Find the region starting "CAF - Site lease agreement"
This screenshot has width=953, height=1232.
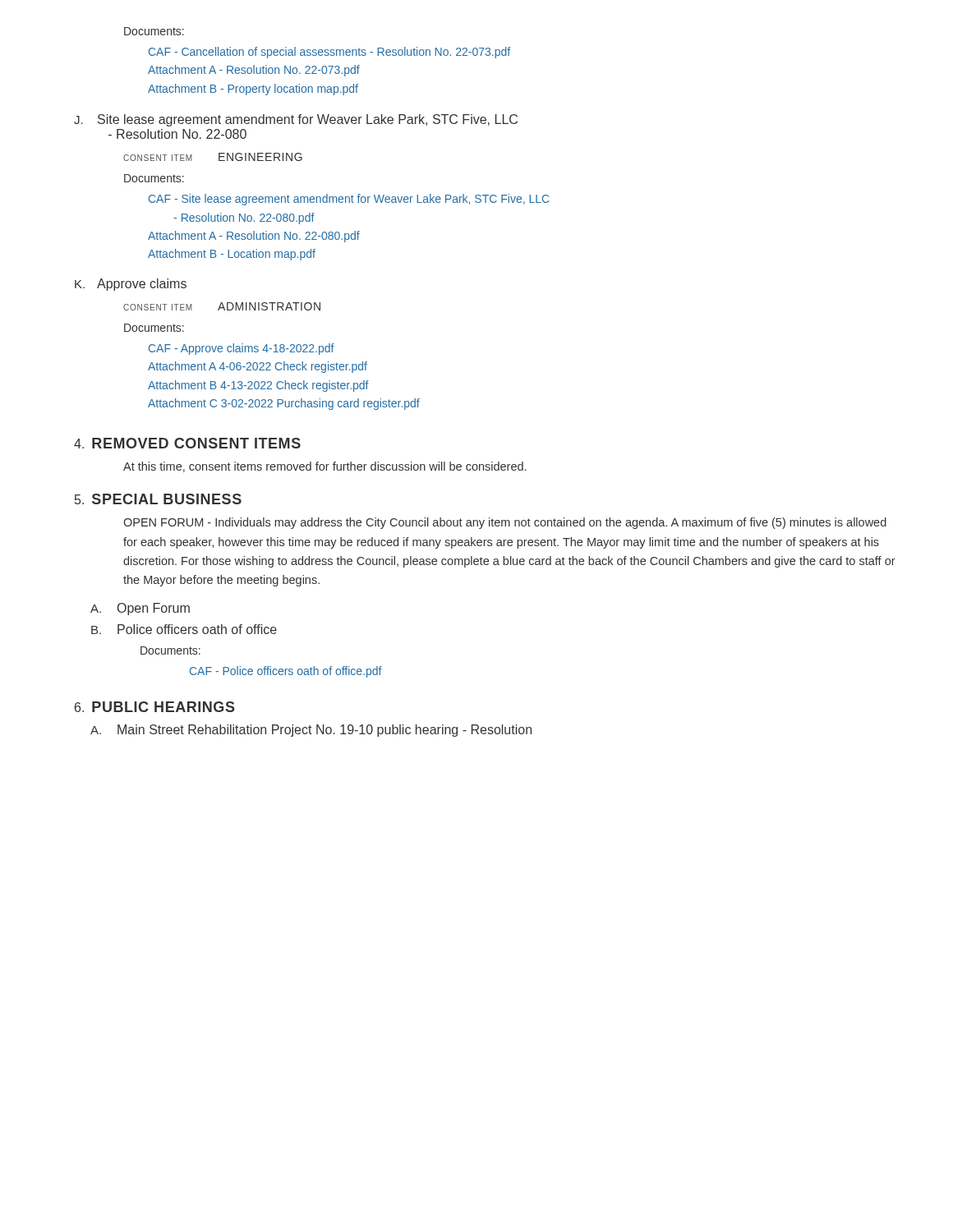pos(526,208)
